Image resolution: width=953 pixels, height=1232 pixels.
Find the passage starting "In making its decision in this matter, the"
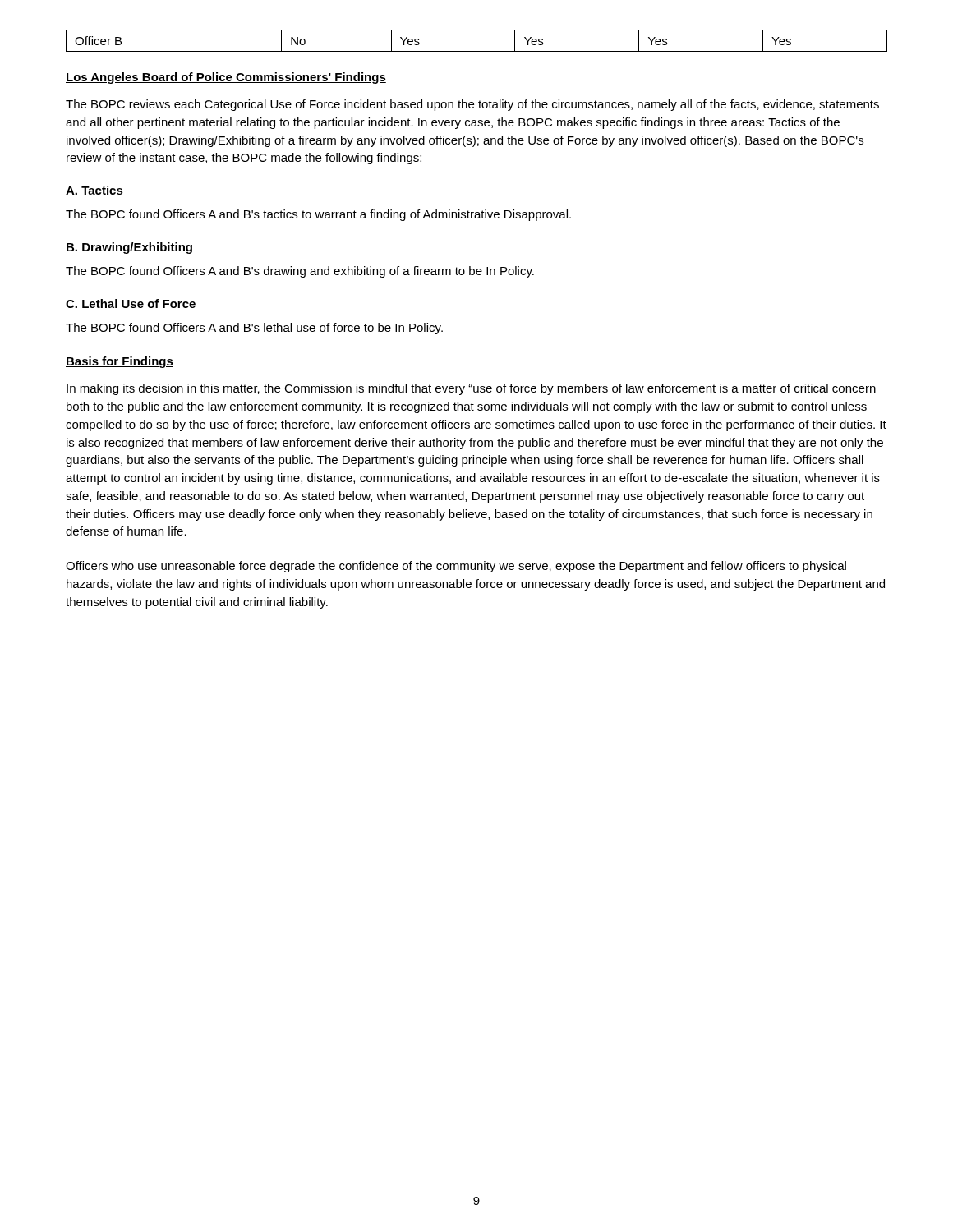coord(476,460)
